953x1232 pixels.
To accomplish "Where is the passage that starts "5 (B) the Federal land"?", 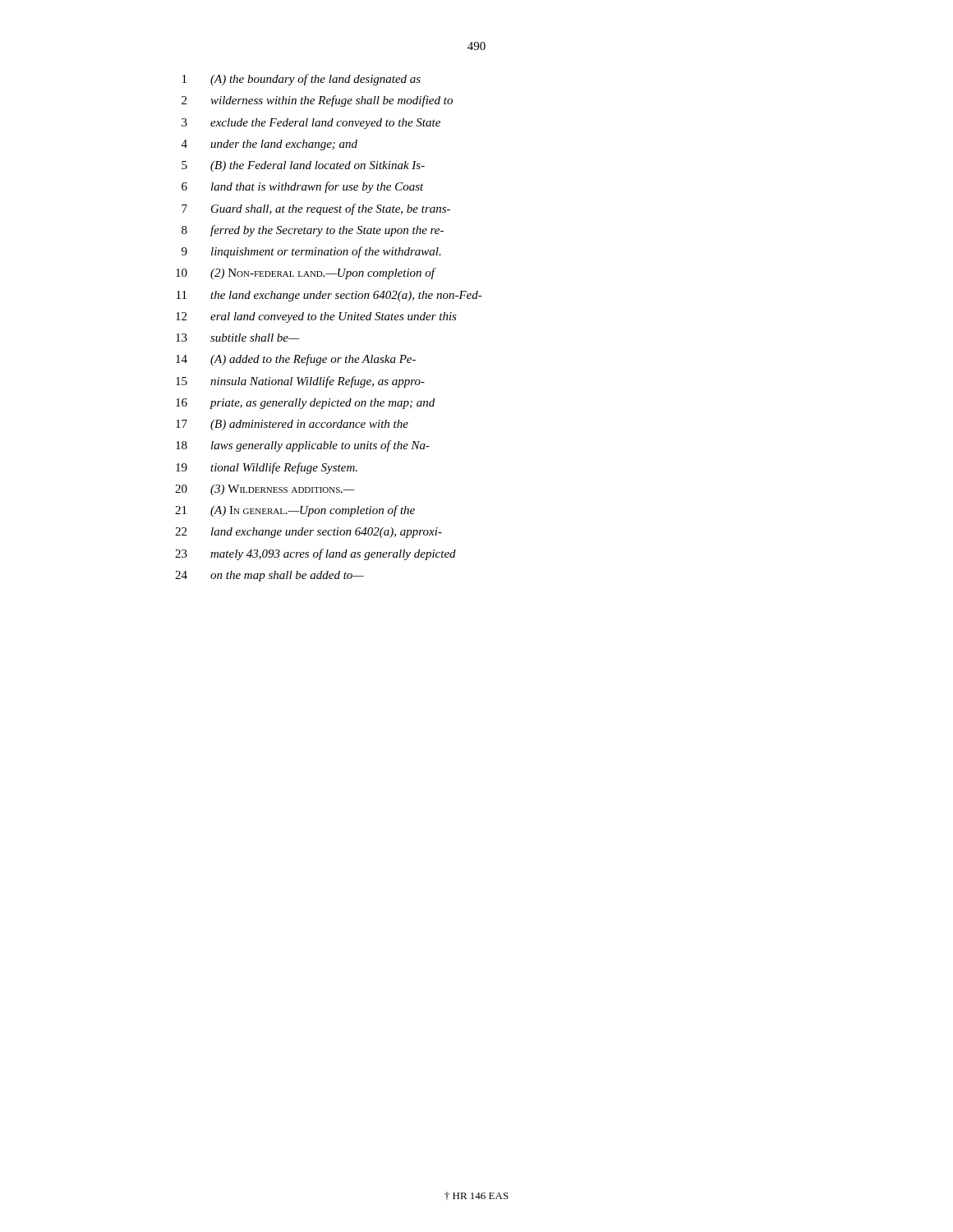I will (x=303, y=166).
